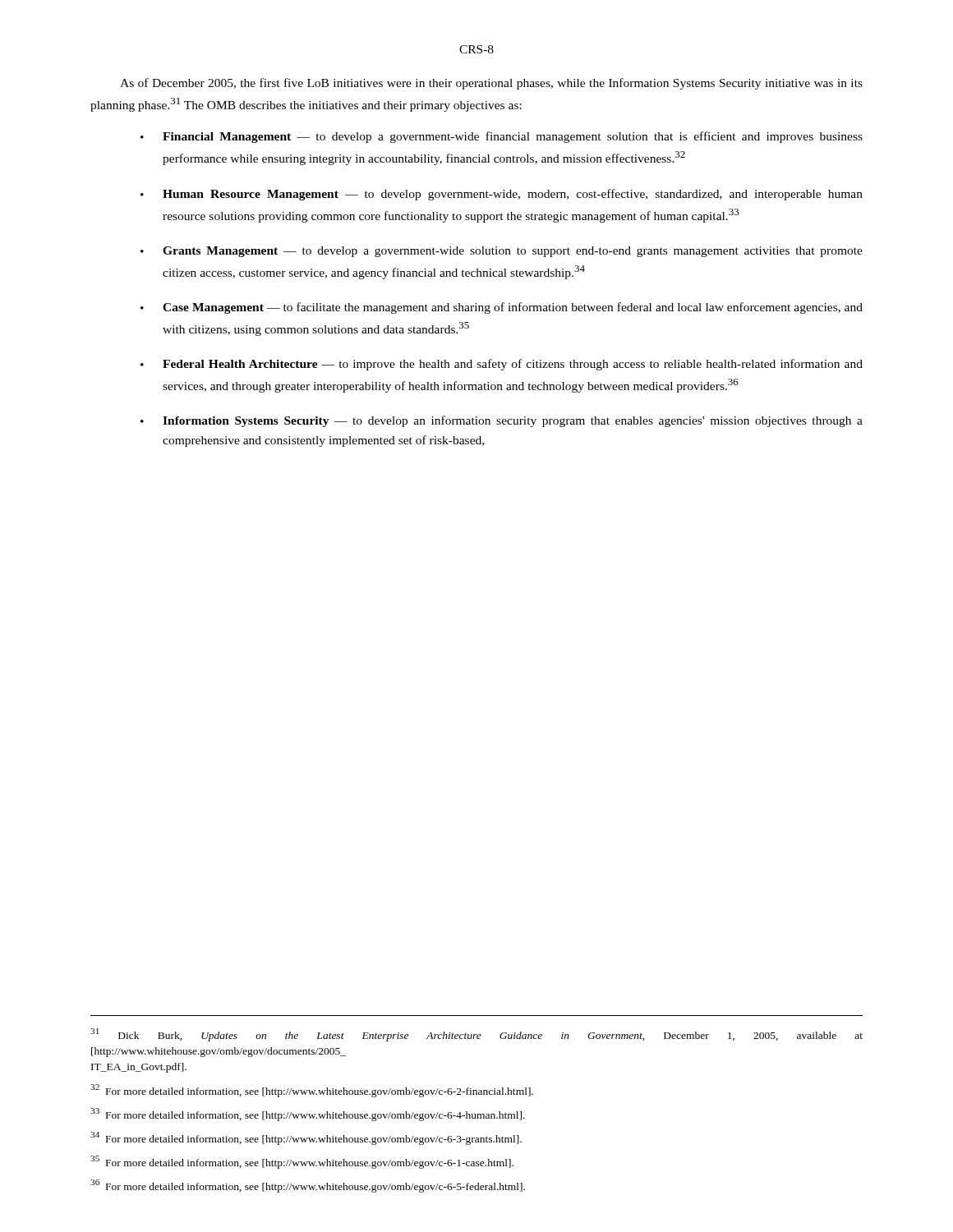Click on the text block starting "35 For more"
The height and width of the screenshot is (1232, 953).
point(302,1161)
